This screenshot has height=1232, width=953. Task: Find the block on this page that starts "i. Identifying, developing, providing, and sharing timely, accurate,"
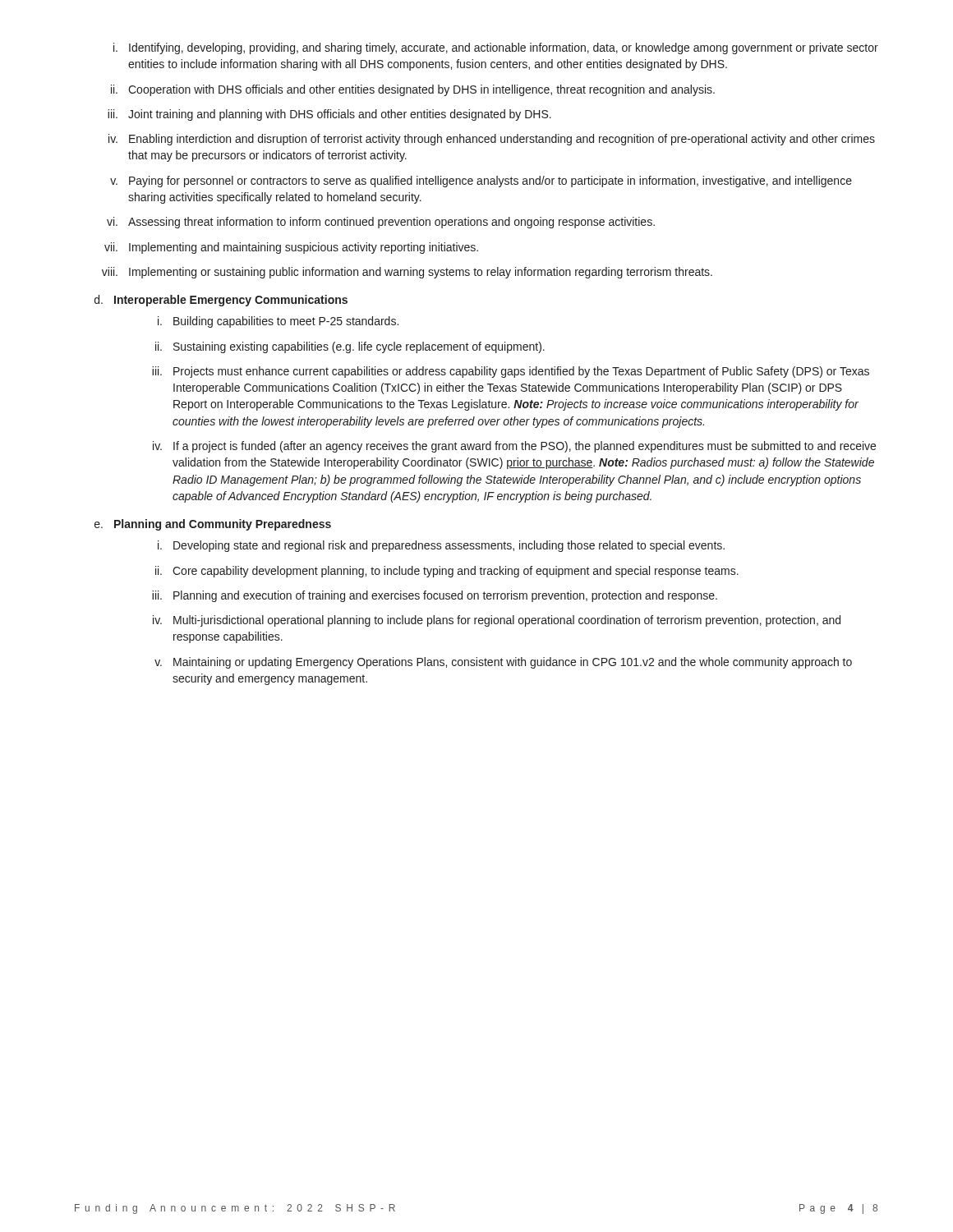[476, 56]
